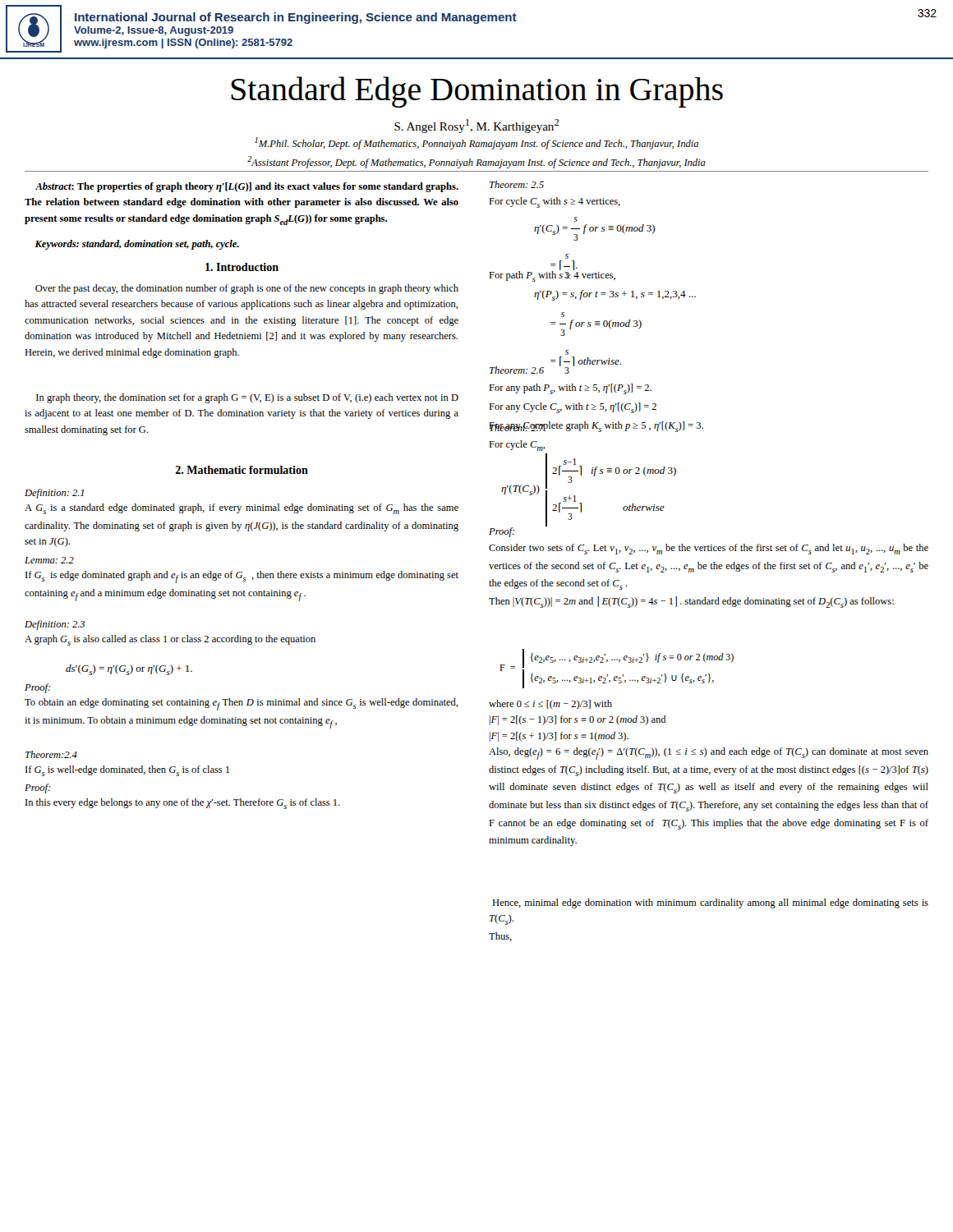Viewport: 953px width, 1232px height.
Task: Navigate to the text starting "Consider two sets of Cs. Let"
Action: click(x=709, y=576)
